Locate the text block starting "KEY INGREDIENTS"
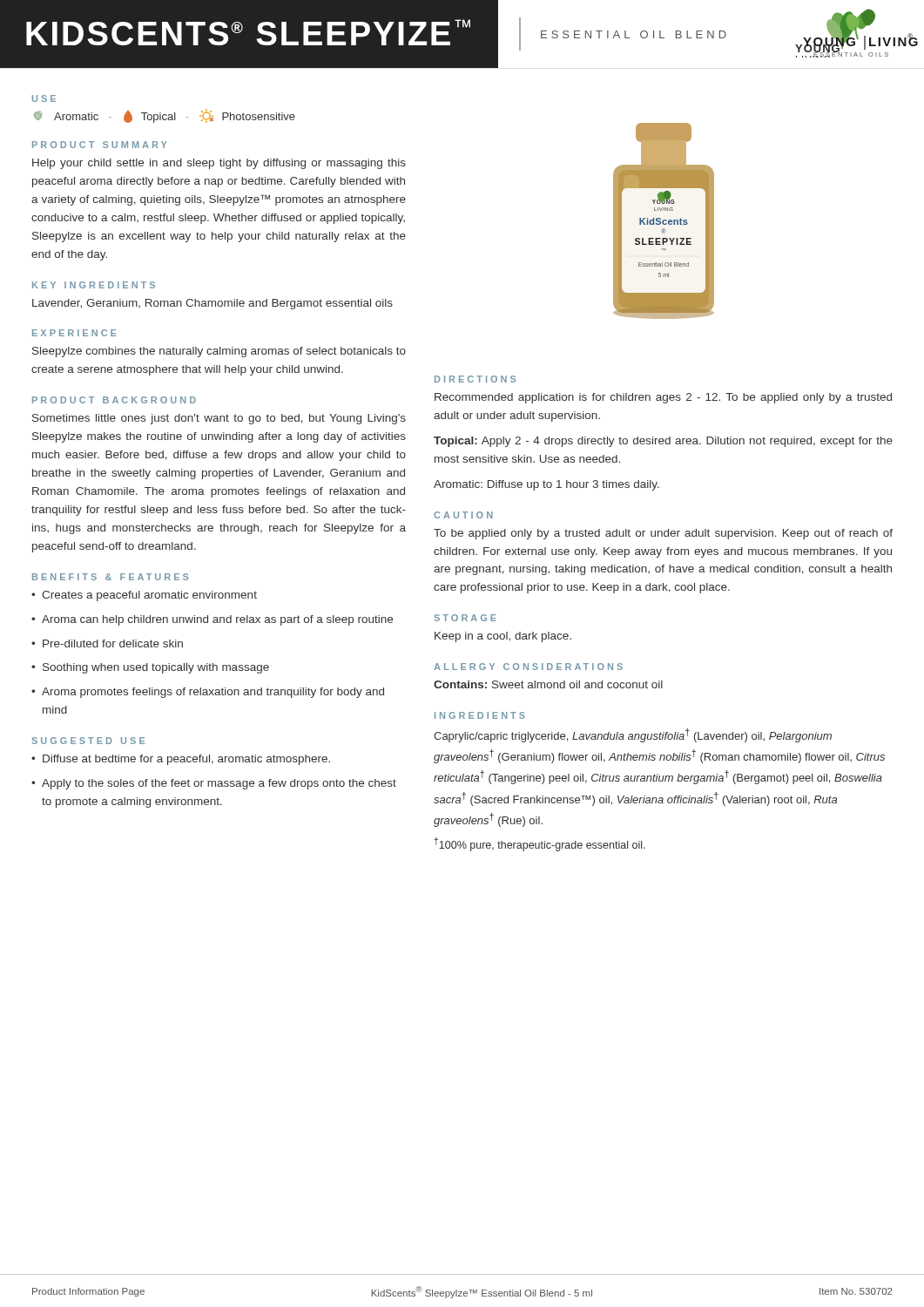Screen dimensions: 1307x924 94,285
